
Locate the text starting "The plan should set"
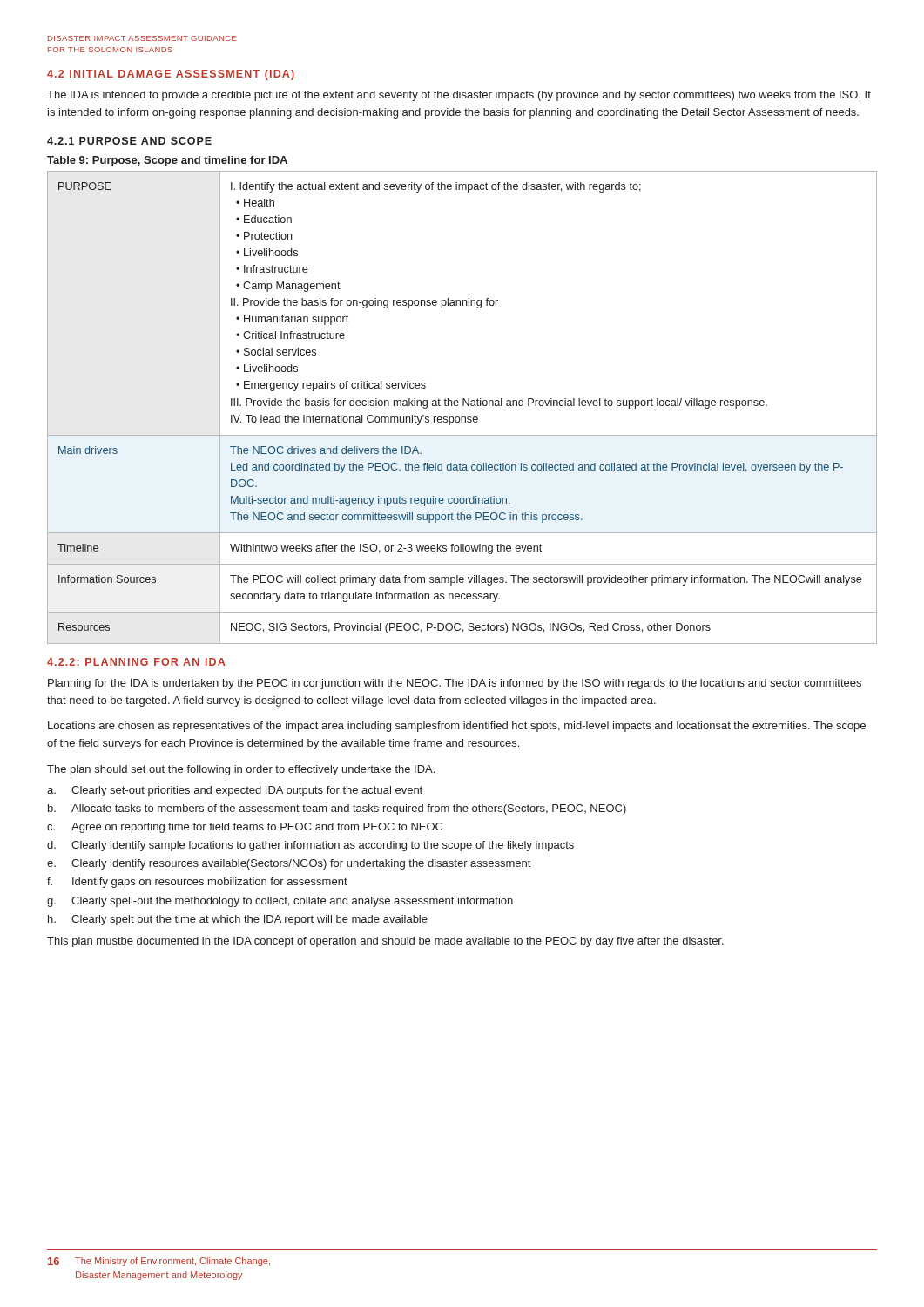point(241,769)
